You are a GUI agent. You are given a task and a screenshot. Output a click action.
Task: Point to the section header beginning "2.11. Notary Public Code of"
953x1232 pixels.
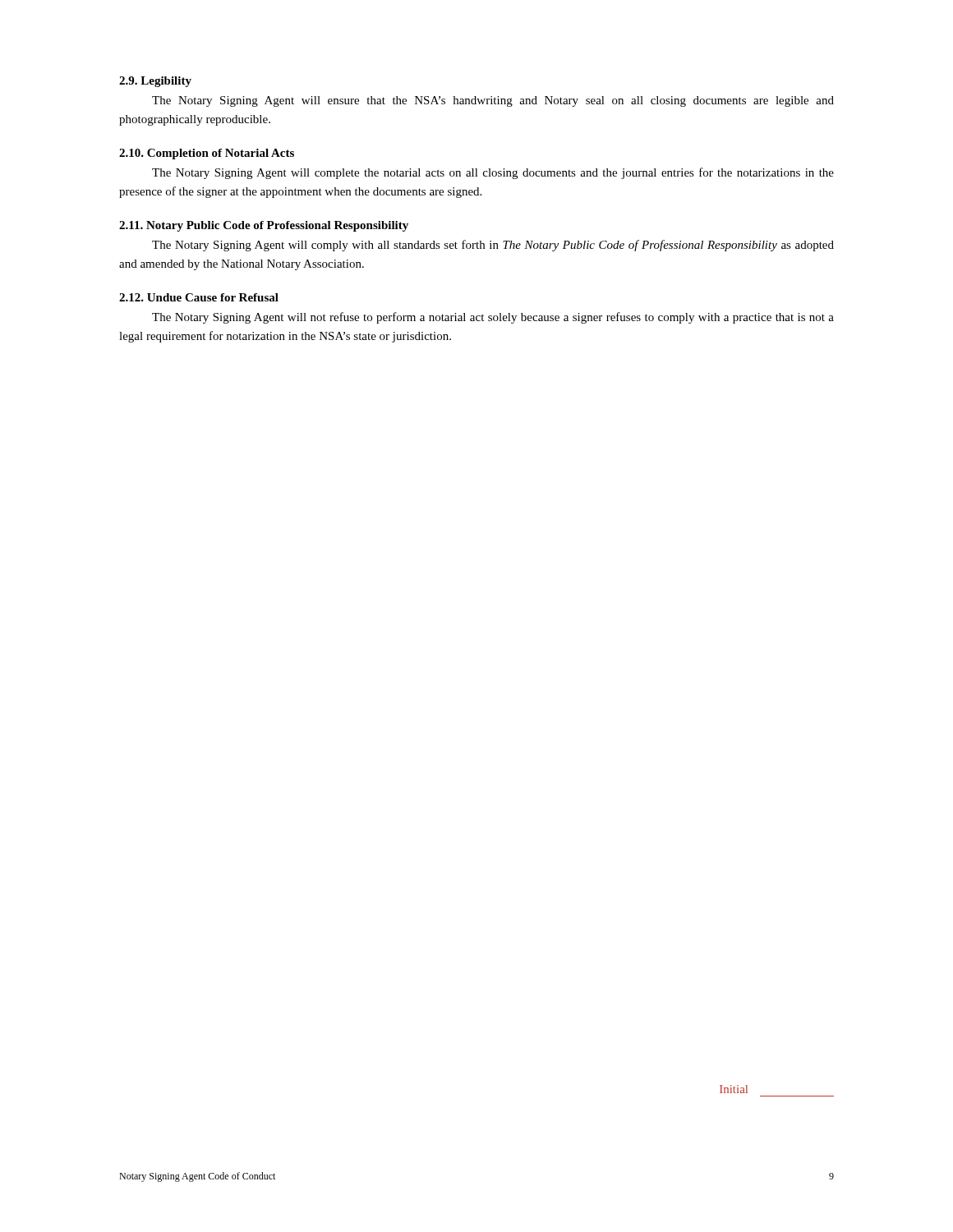point(264,225)
